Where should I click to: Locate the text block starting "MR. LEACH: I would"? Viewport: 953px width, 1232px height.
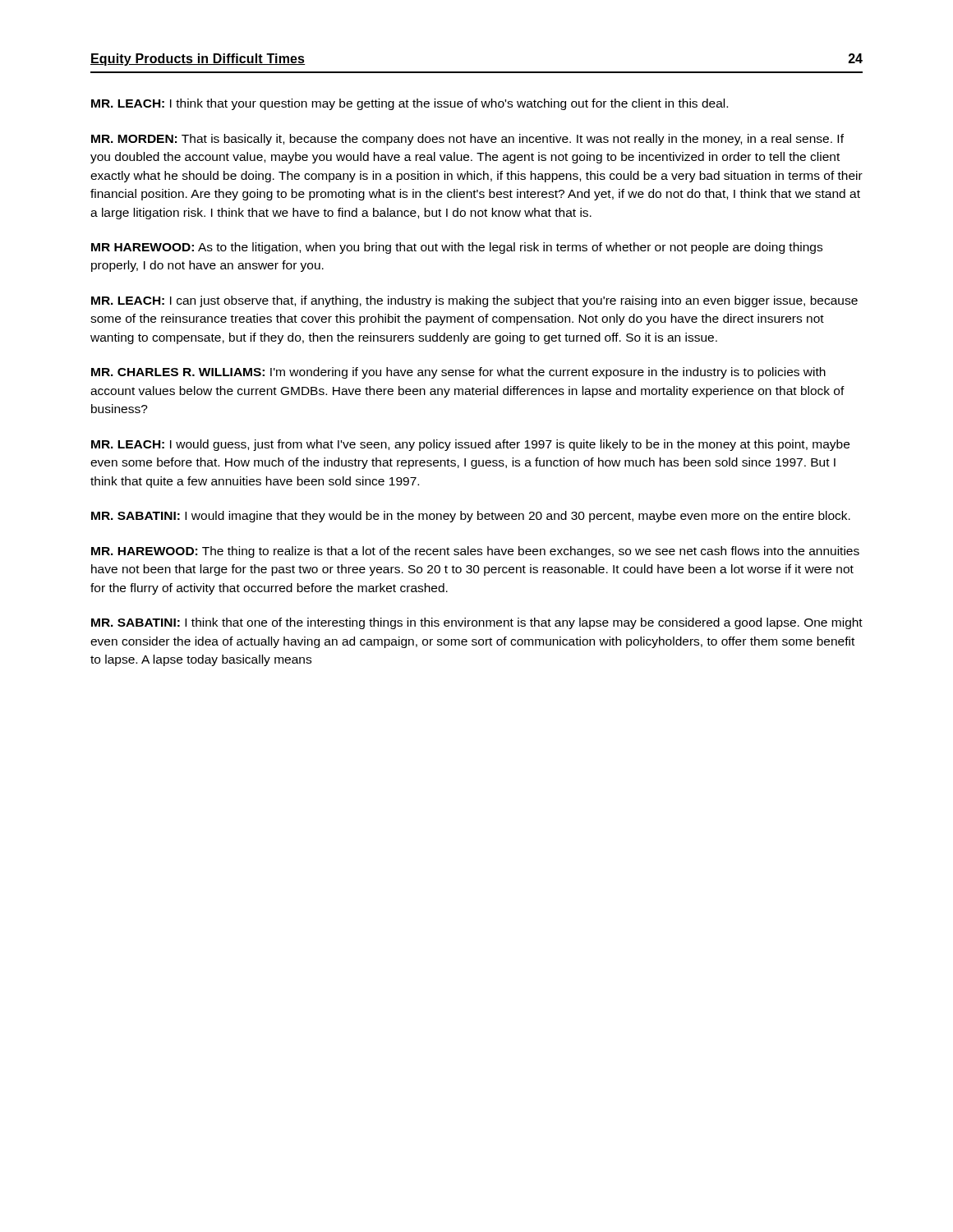point(470,462)
